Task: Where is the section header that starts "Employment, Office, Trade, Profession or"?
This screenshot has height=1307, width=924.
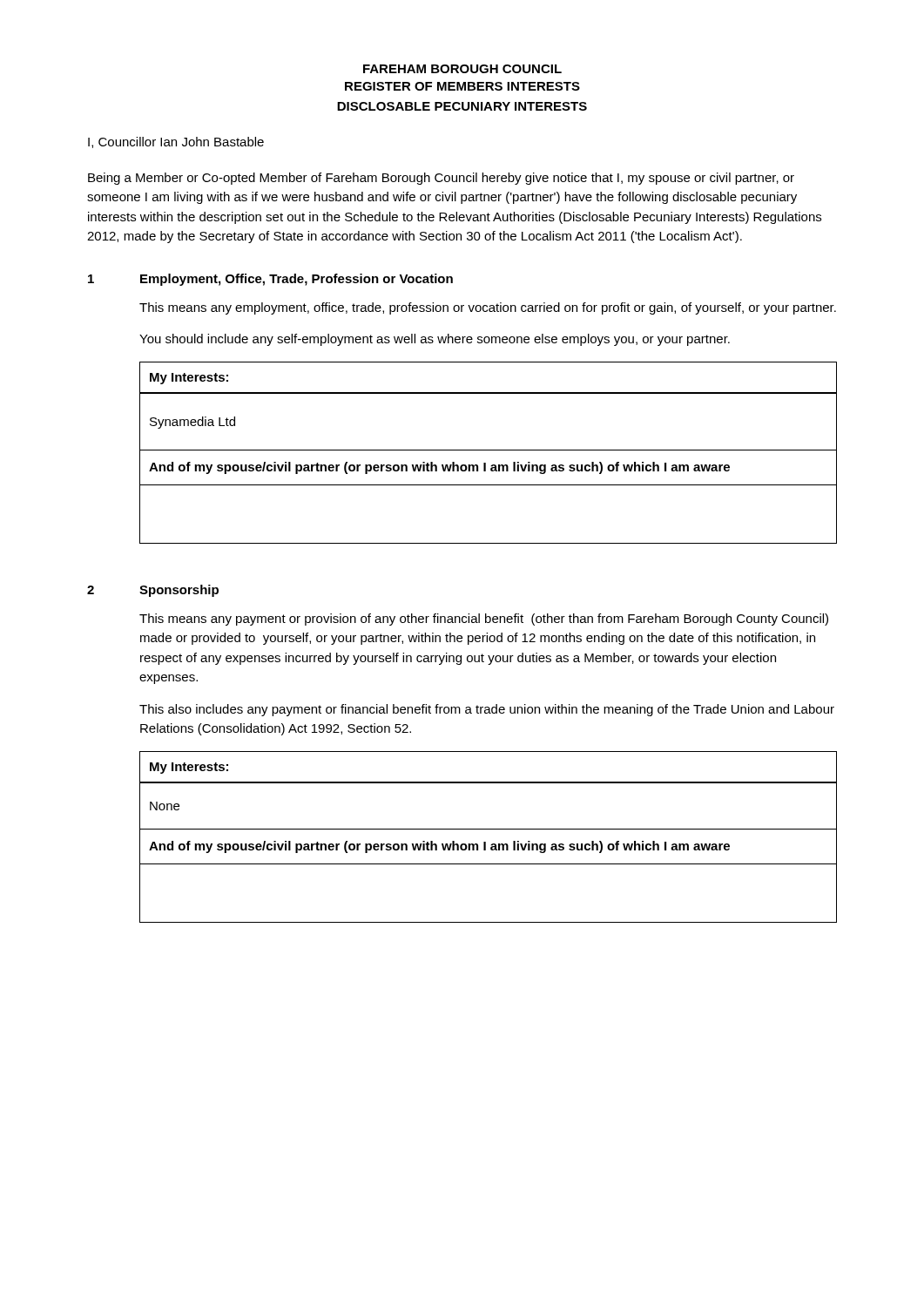Action: [296, 278]
